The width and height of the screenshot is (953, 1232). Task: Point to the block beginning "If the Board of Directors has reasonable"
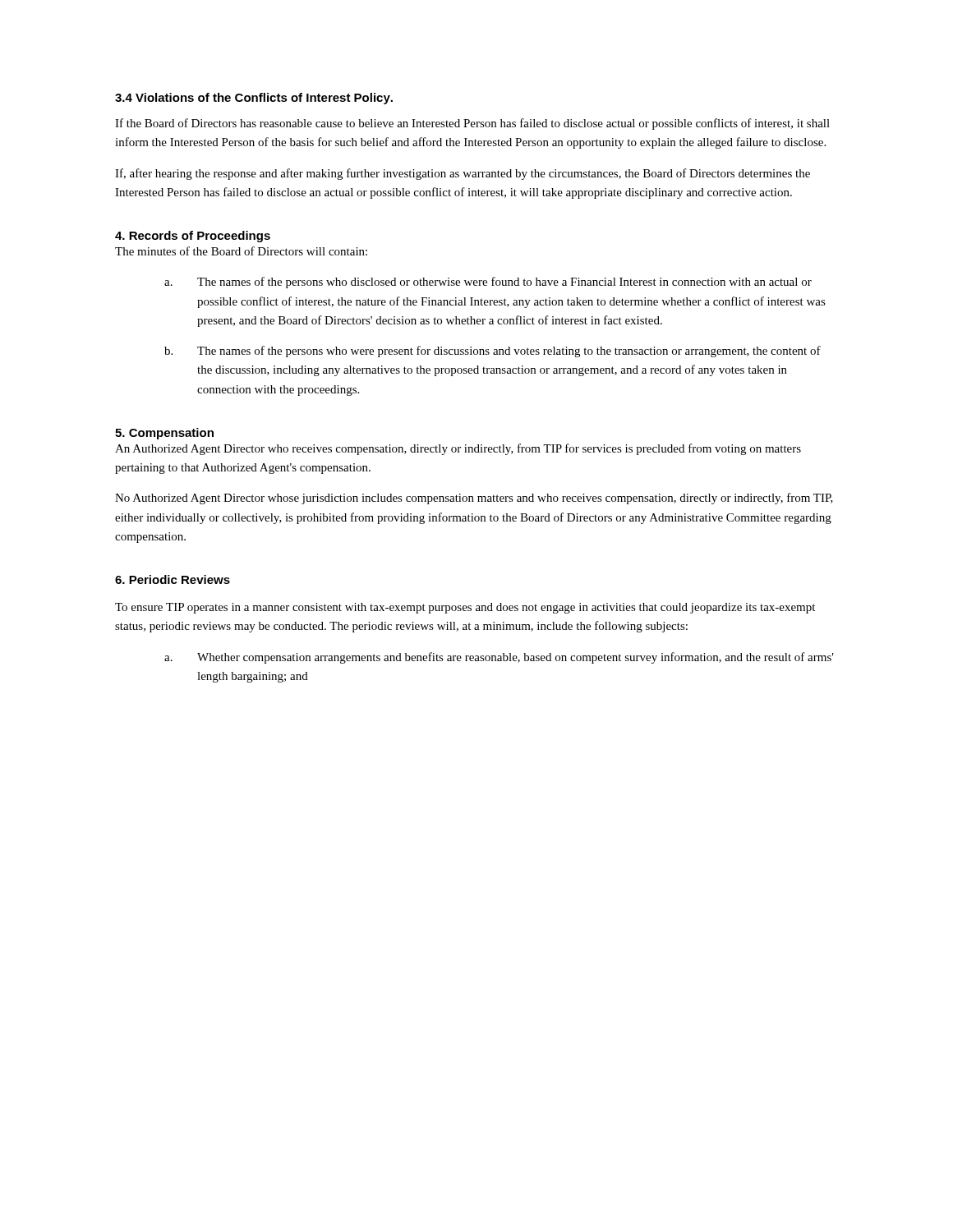click(x=472, y=133)
